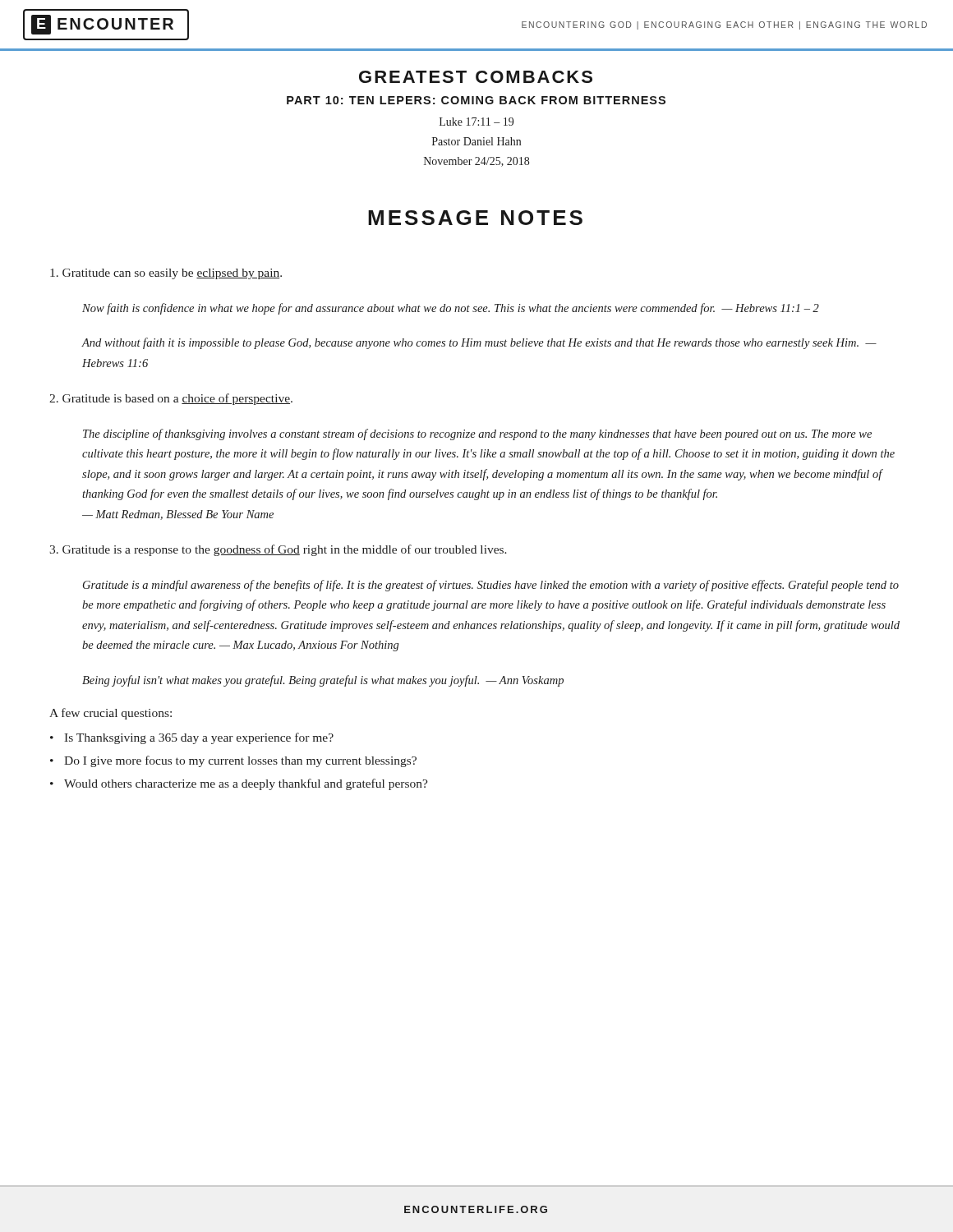Where is the passage that starts "Do I give more focus to my current"?
The width and height of the screenshot is (953, 1232).
pos(241,760)
